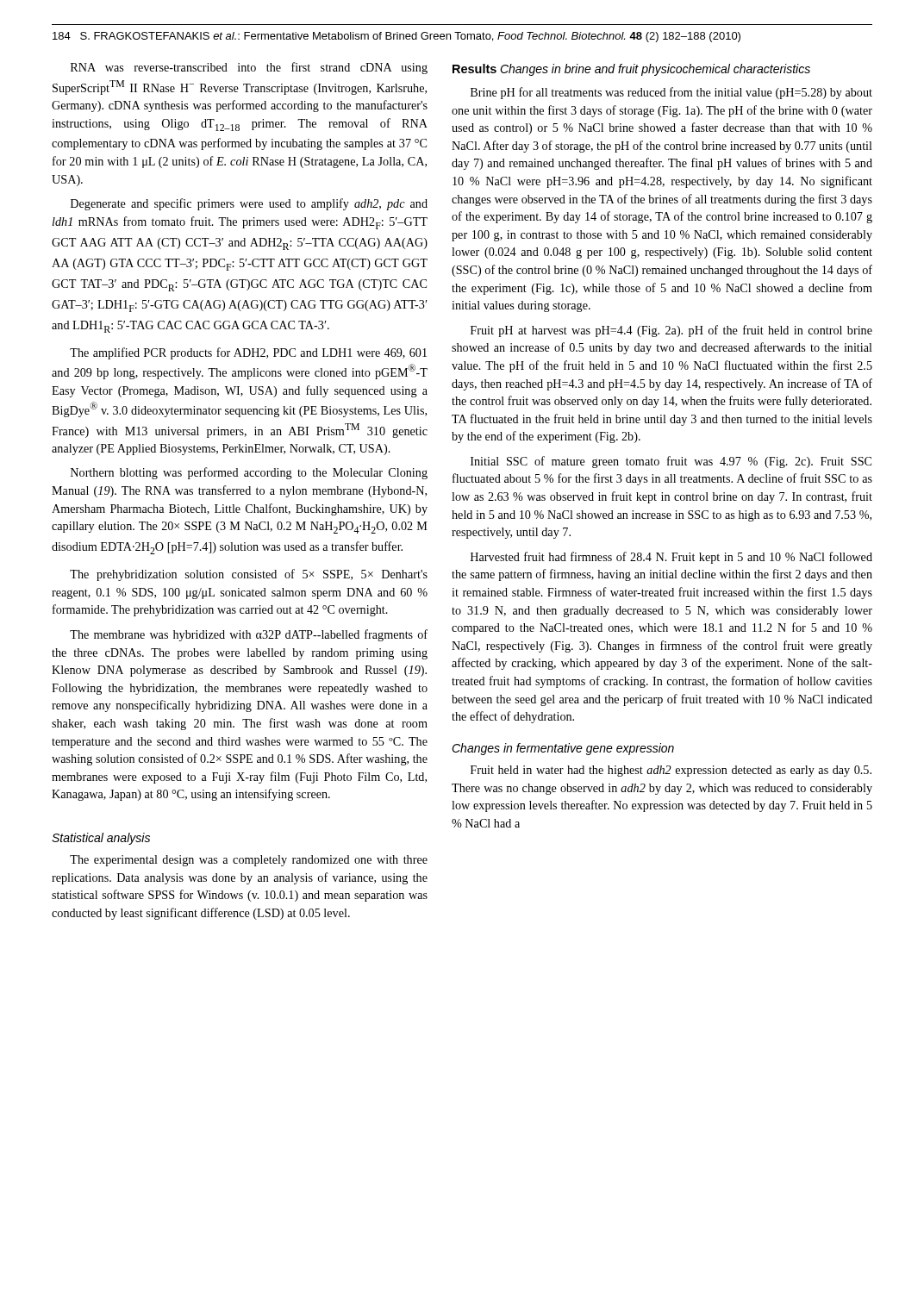Click on the passage starting "RNA was reverse-transcribed into the first strand cDNA"
Viewport: 924px width, 1293px height.
[x=240, y=123]
